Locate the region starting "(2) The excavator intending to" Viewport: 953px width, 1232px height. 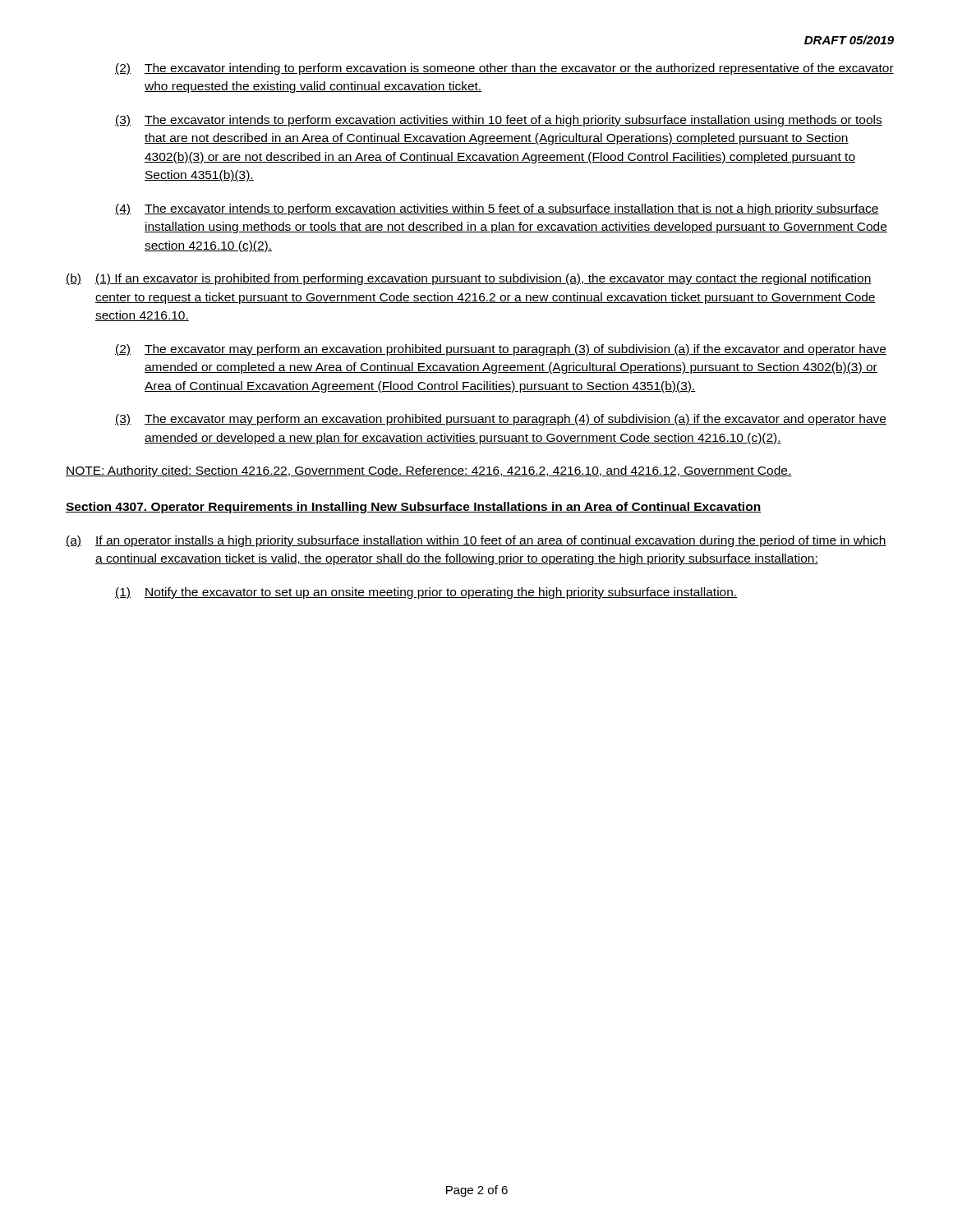click(x=504, y=78)
